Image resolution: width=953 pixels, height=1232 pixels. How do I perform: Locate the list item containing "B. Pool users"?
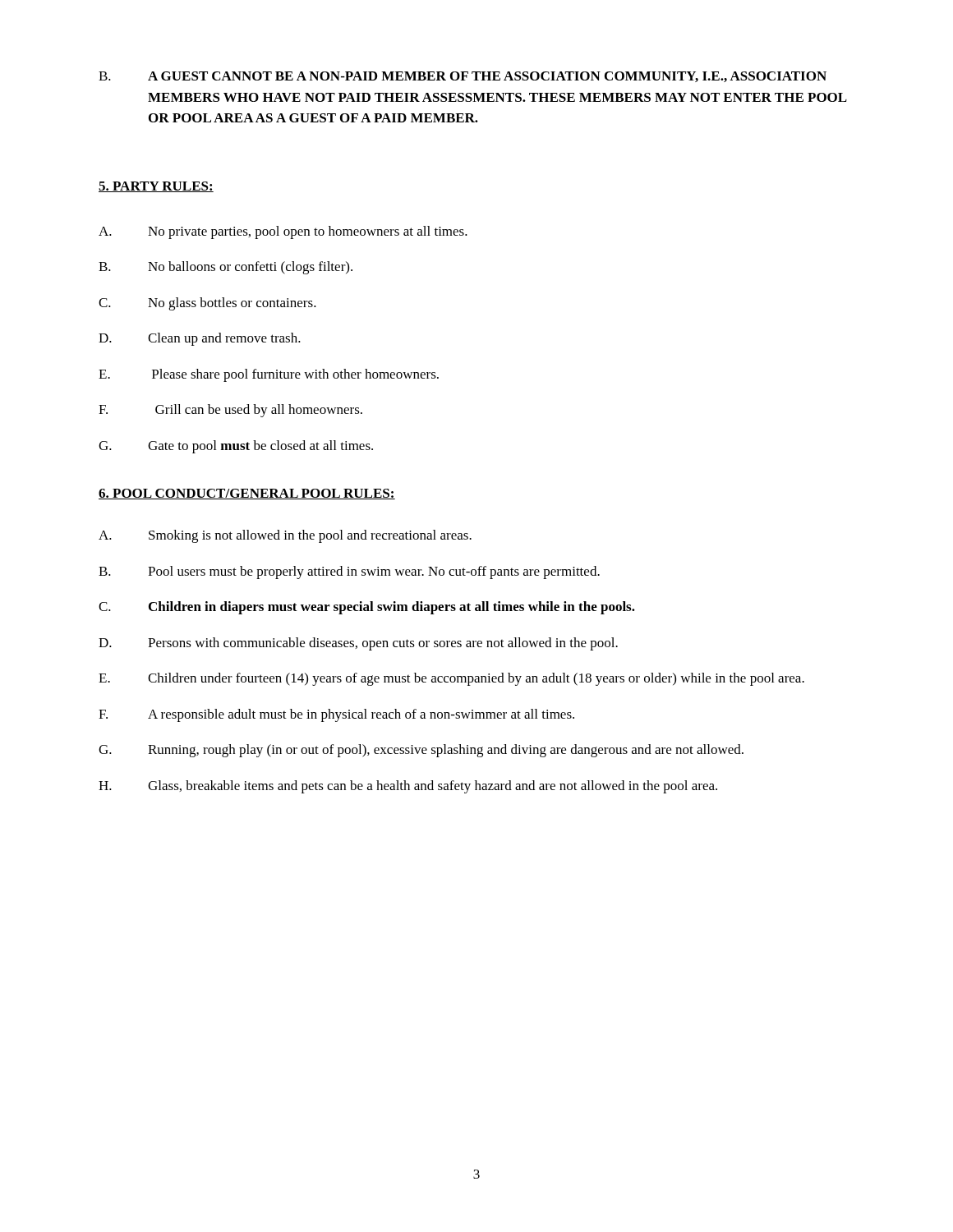(476, 571)
